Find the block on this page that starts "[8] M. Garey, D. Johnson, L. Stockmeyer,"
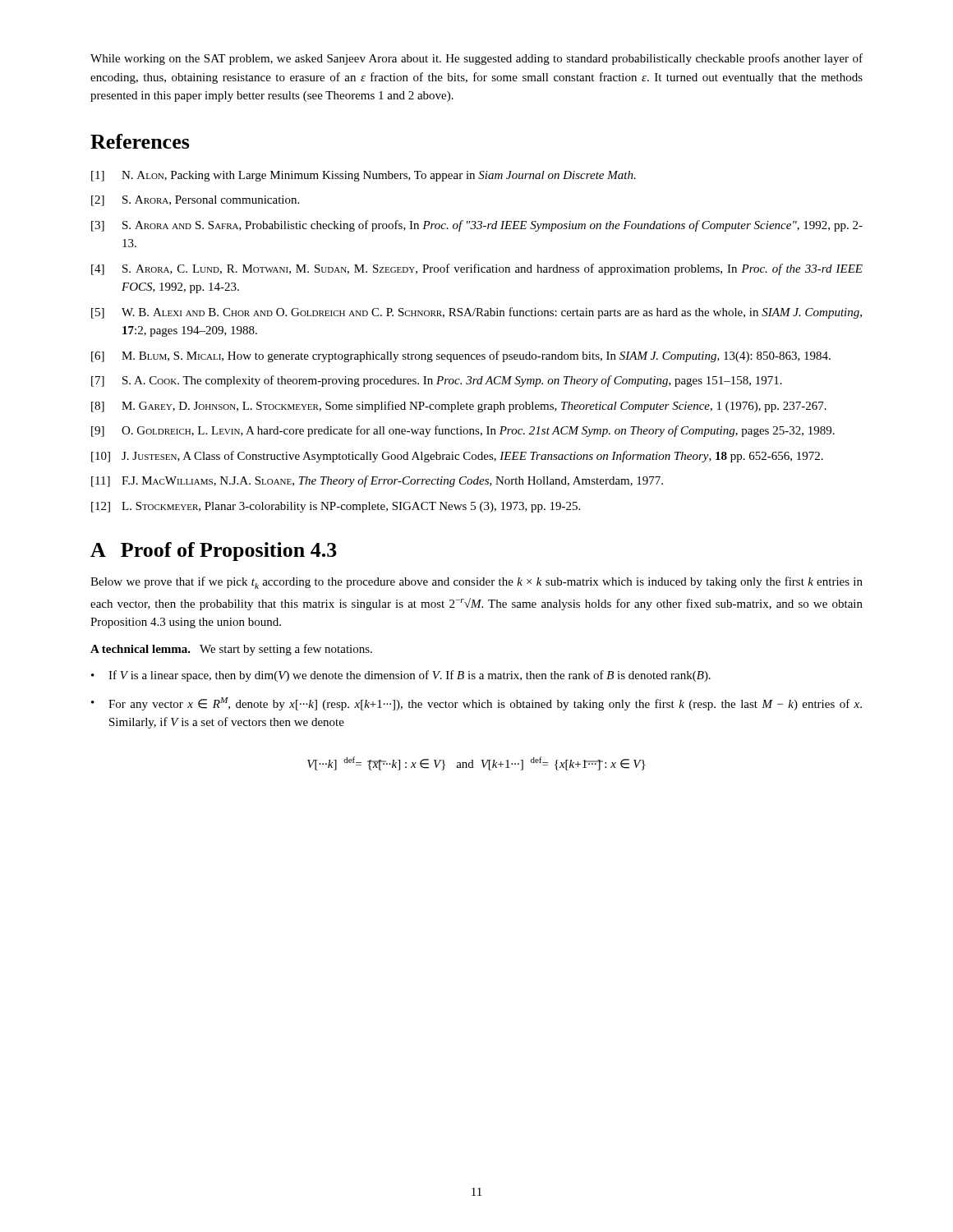 tap(476, 406)
